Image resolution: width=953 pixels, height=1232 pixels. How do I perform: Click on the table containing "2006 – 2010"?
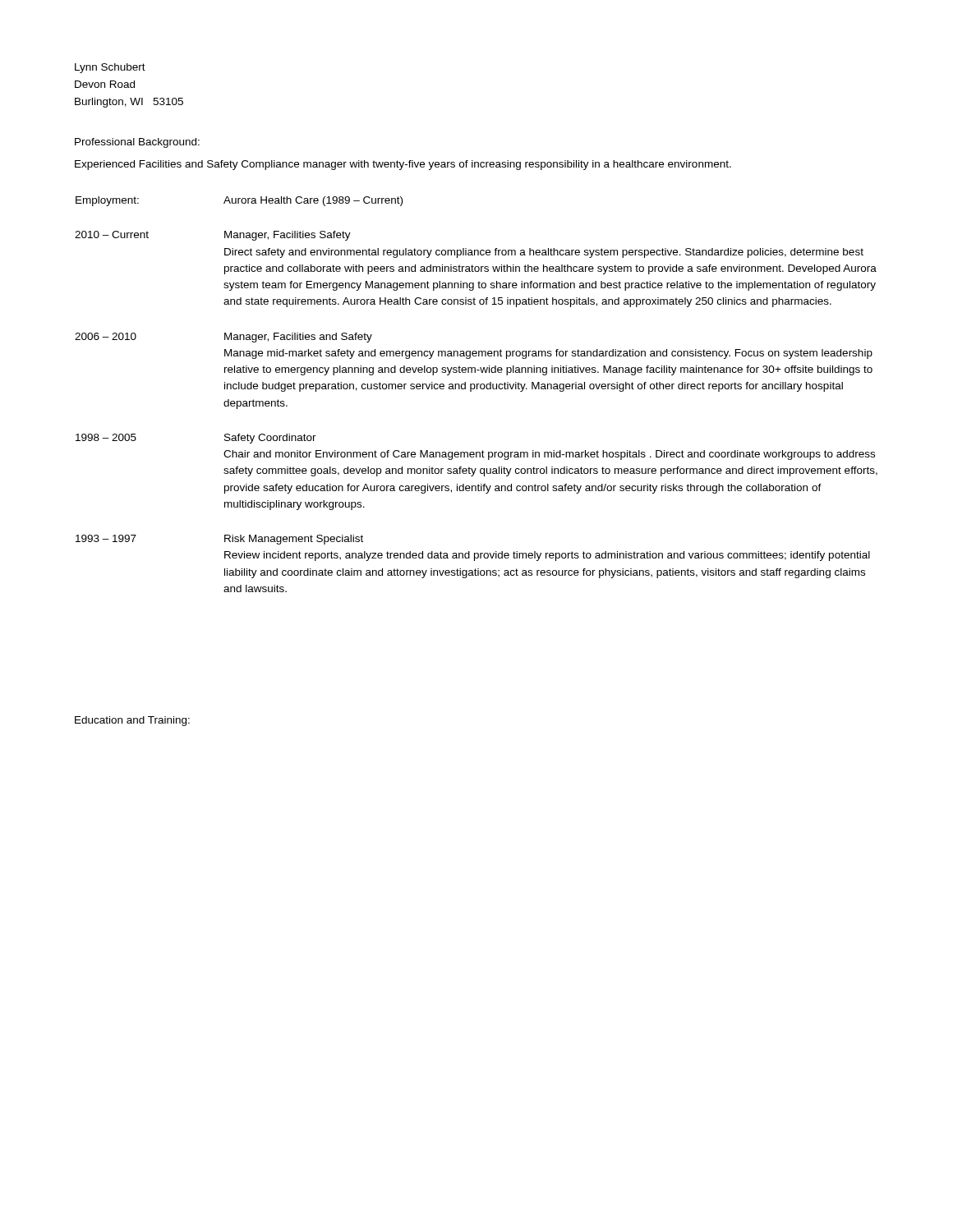[476, 404]
